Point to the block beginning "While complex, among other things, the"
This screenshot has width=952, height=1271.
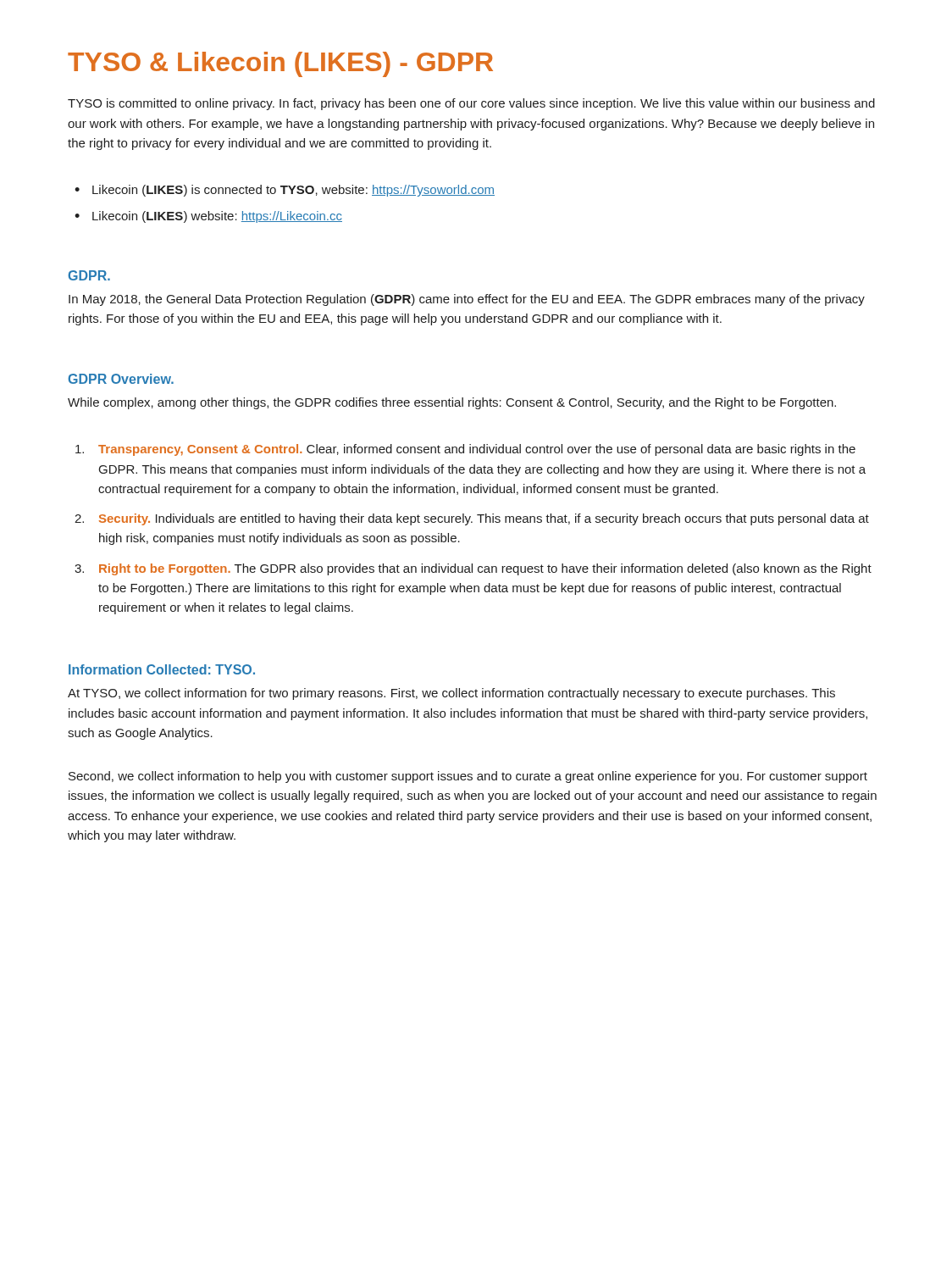pos(453,402)
